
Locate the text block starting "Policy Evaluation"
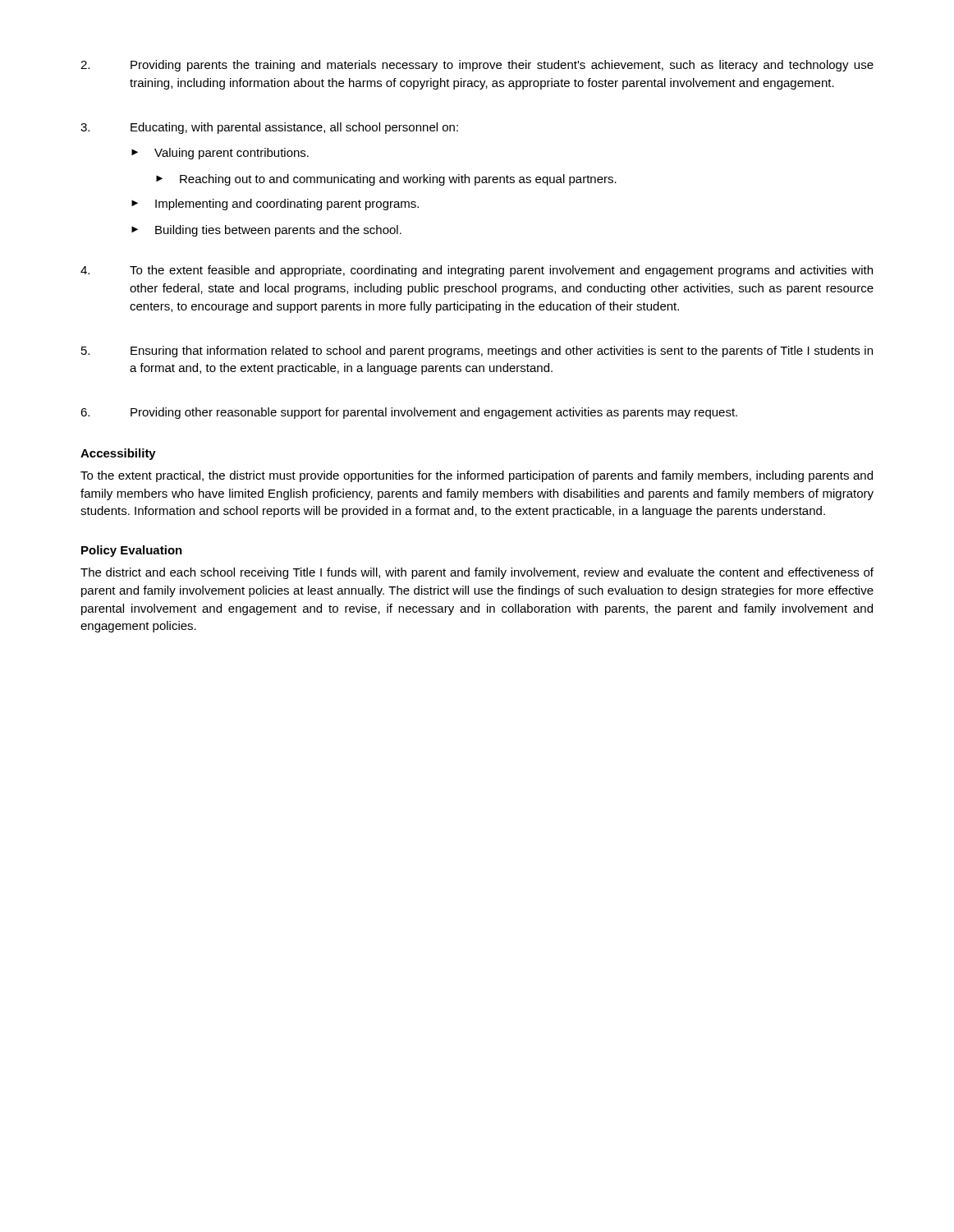click(131, 550)
